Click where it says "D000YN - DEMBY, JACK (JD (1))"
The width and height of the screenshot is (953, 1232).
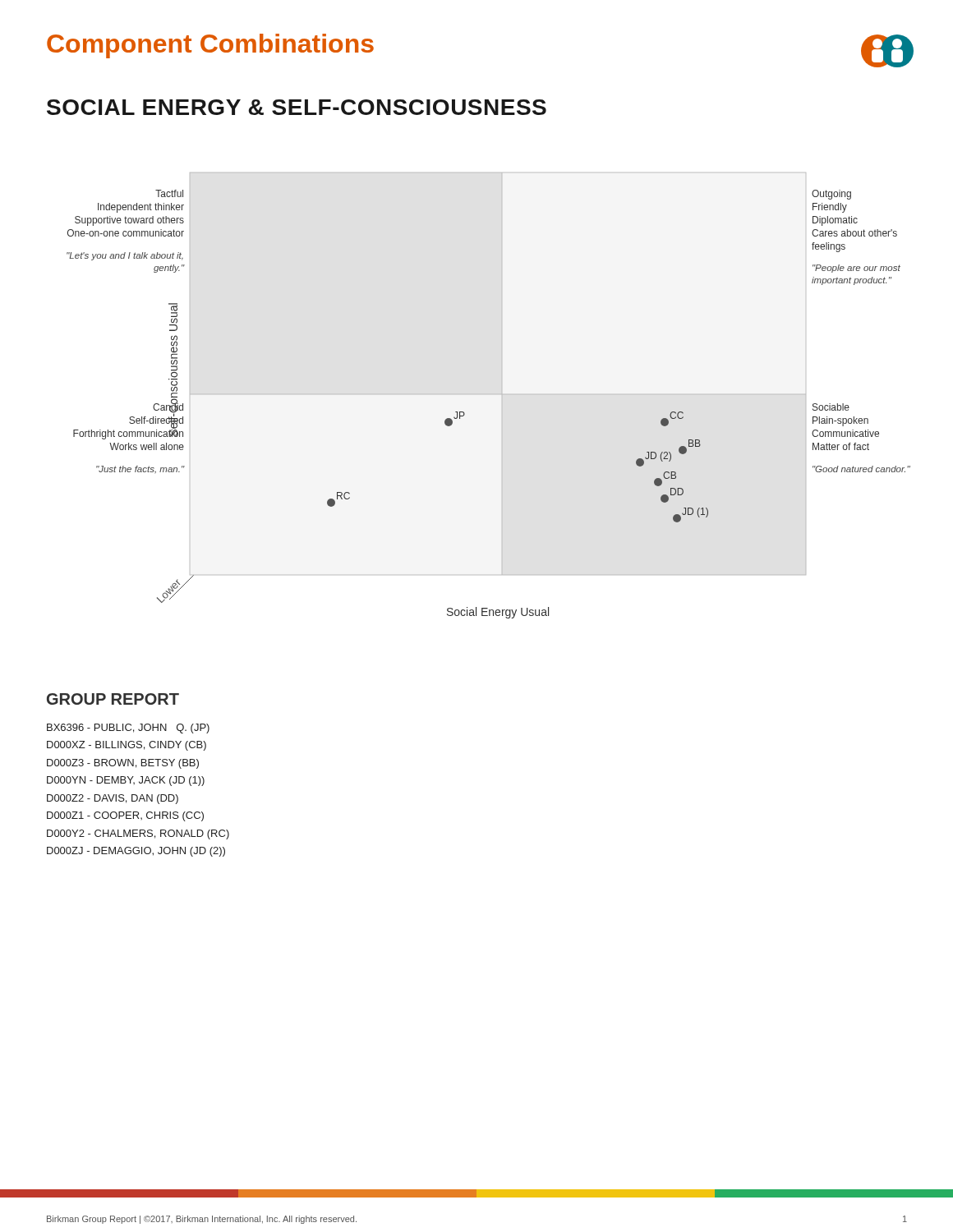click(x=125, y=780)
